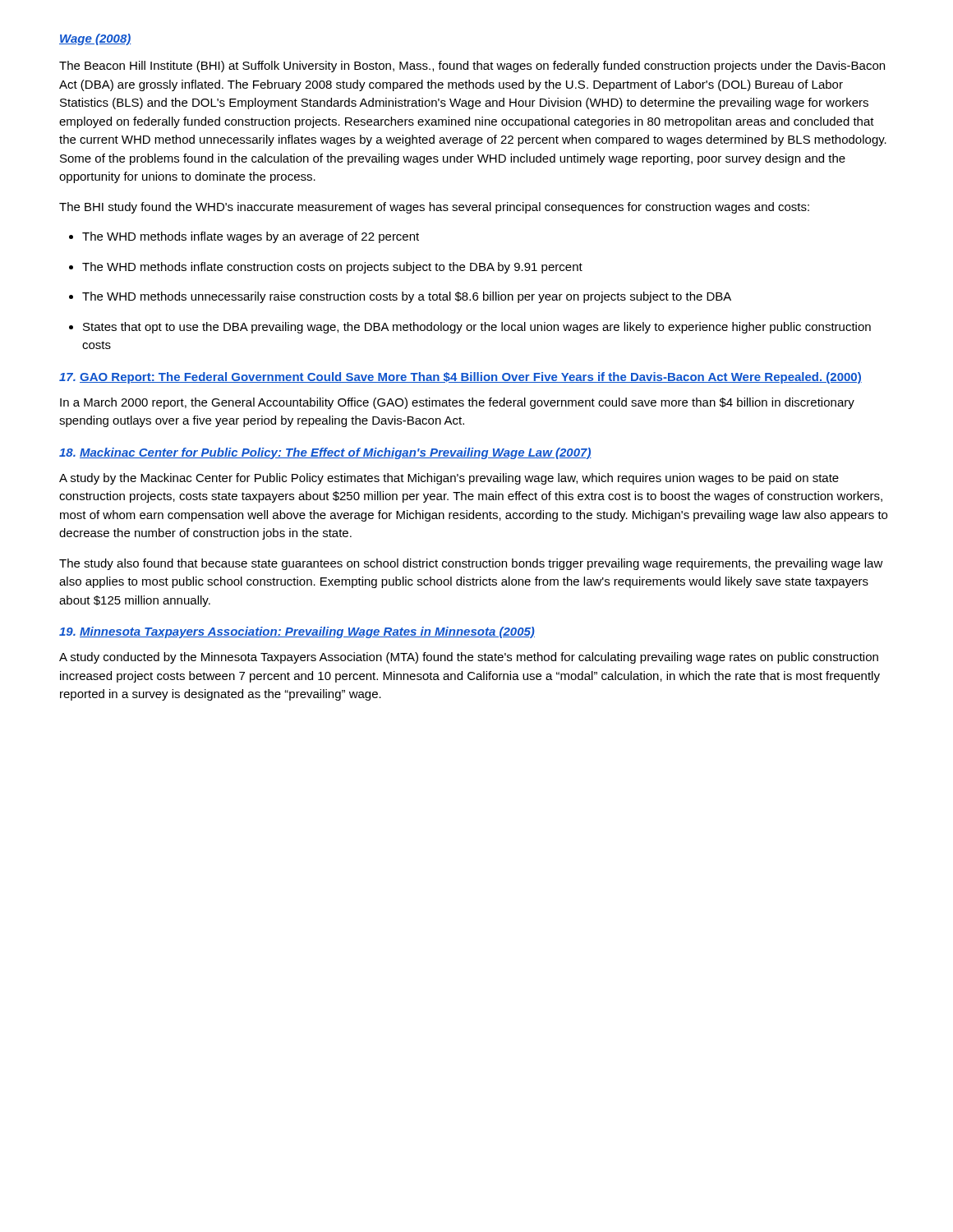Click the passage that begins "The study also"
The image size is (953, 1232).
[x=476, y=582]
